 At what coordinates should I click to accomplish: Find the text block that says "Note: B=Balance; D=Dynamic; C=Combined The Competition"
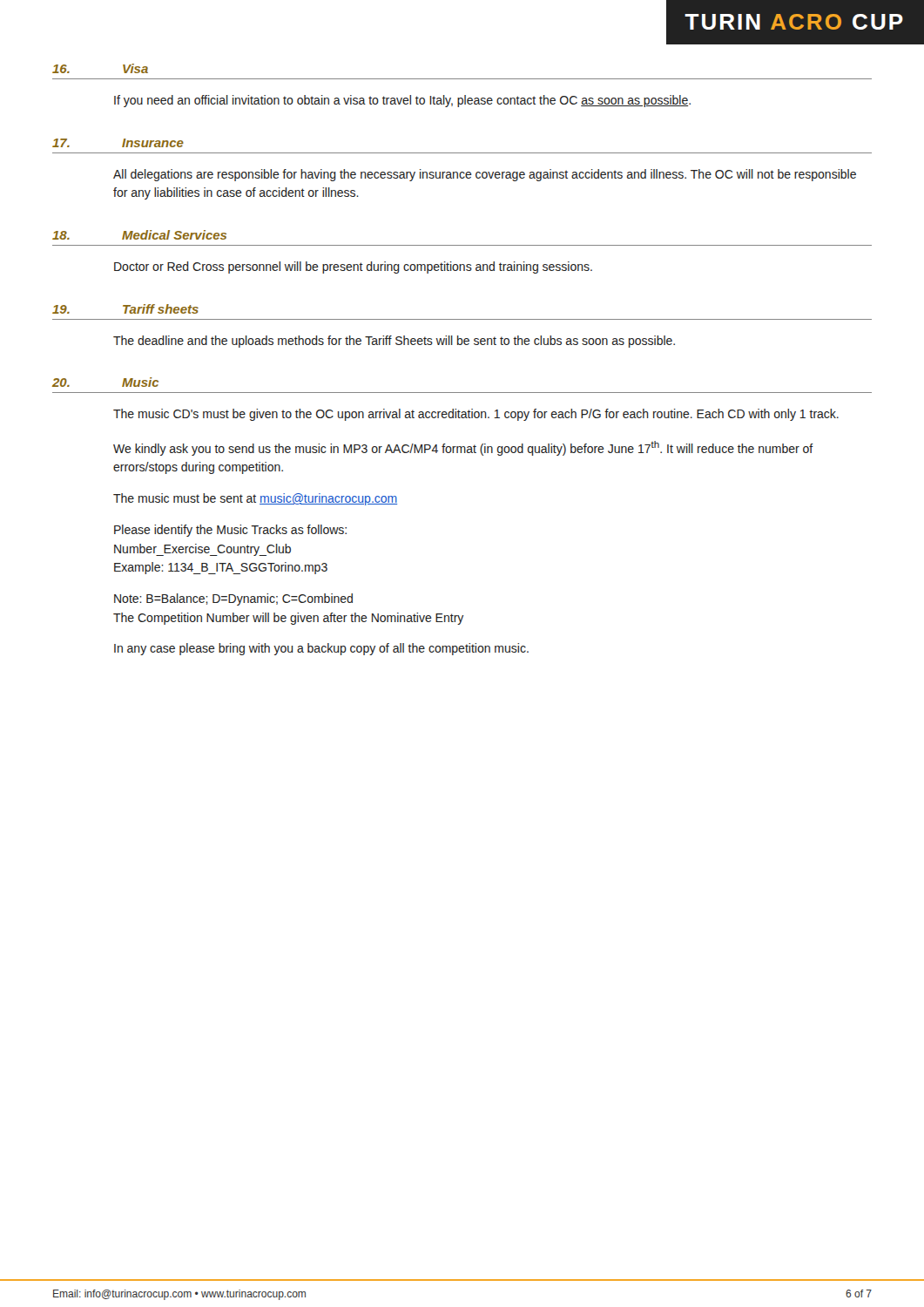tap(288, 608)
